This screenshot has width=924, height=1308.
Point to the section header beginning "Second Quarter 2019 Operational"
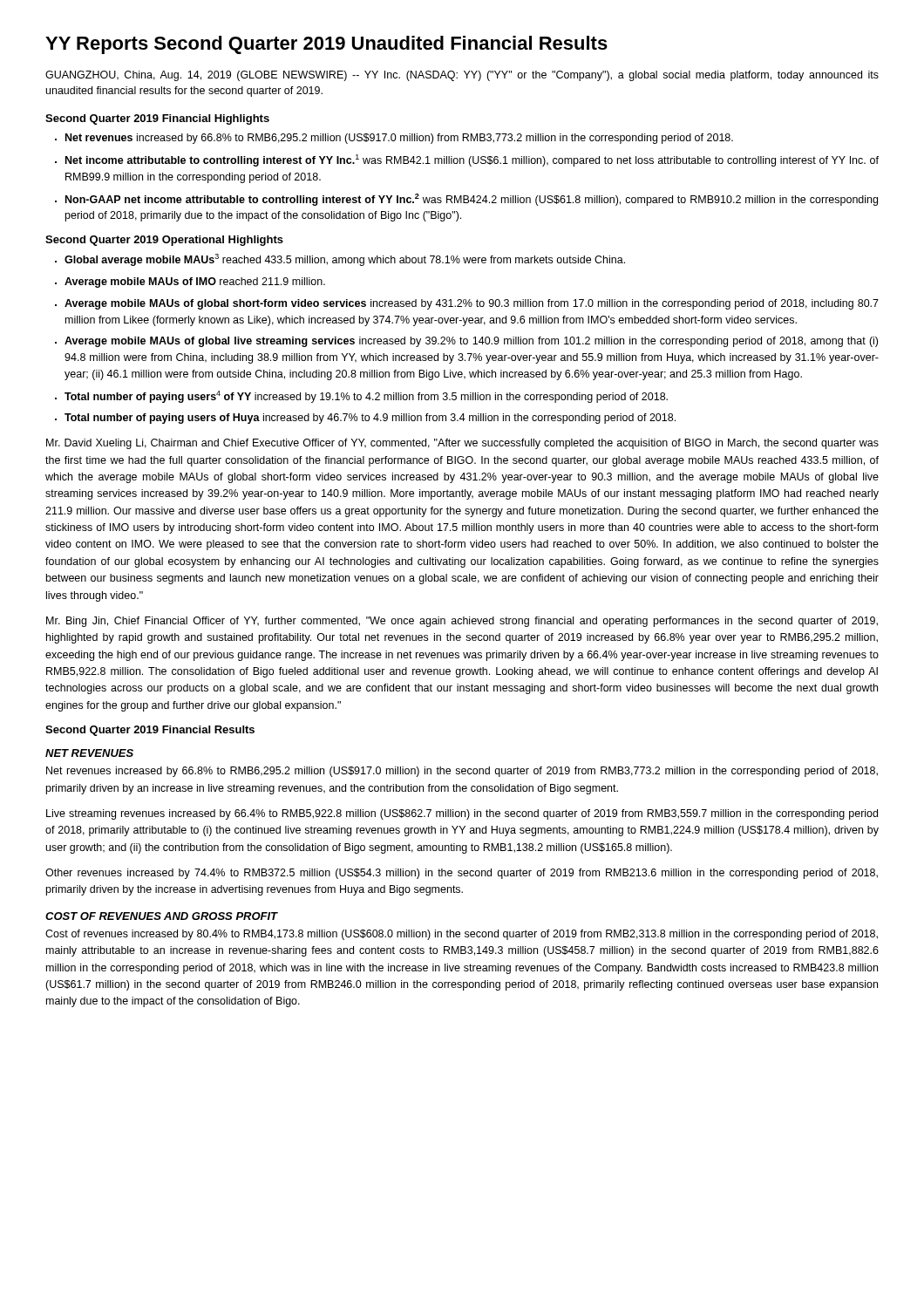point(164,241)
